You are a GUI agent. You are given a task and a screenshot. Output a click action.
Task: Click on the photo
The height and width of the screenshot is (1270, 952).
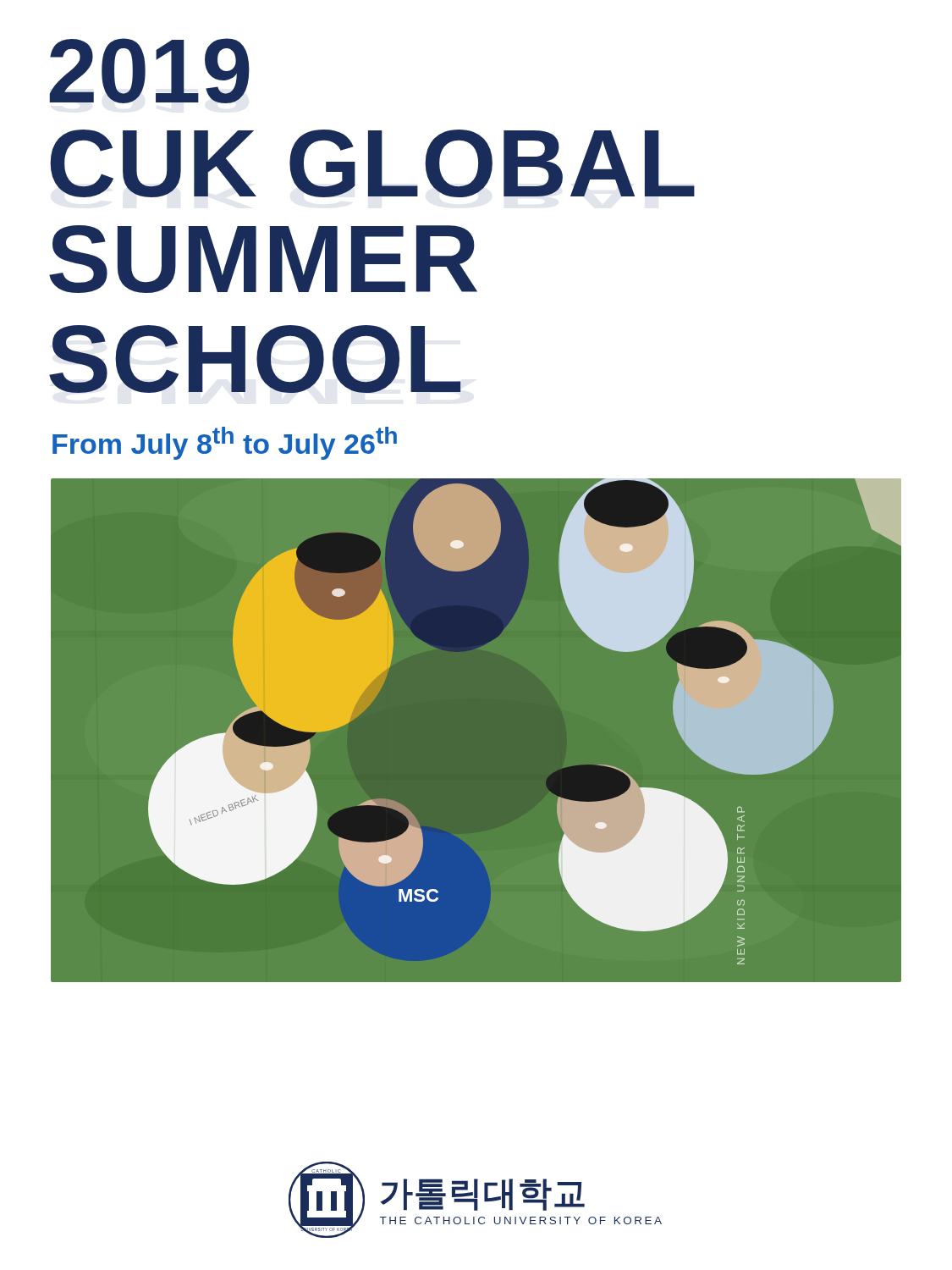476,730
